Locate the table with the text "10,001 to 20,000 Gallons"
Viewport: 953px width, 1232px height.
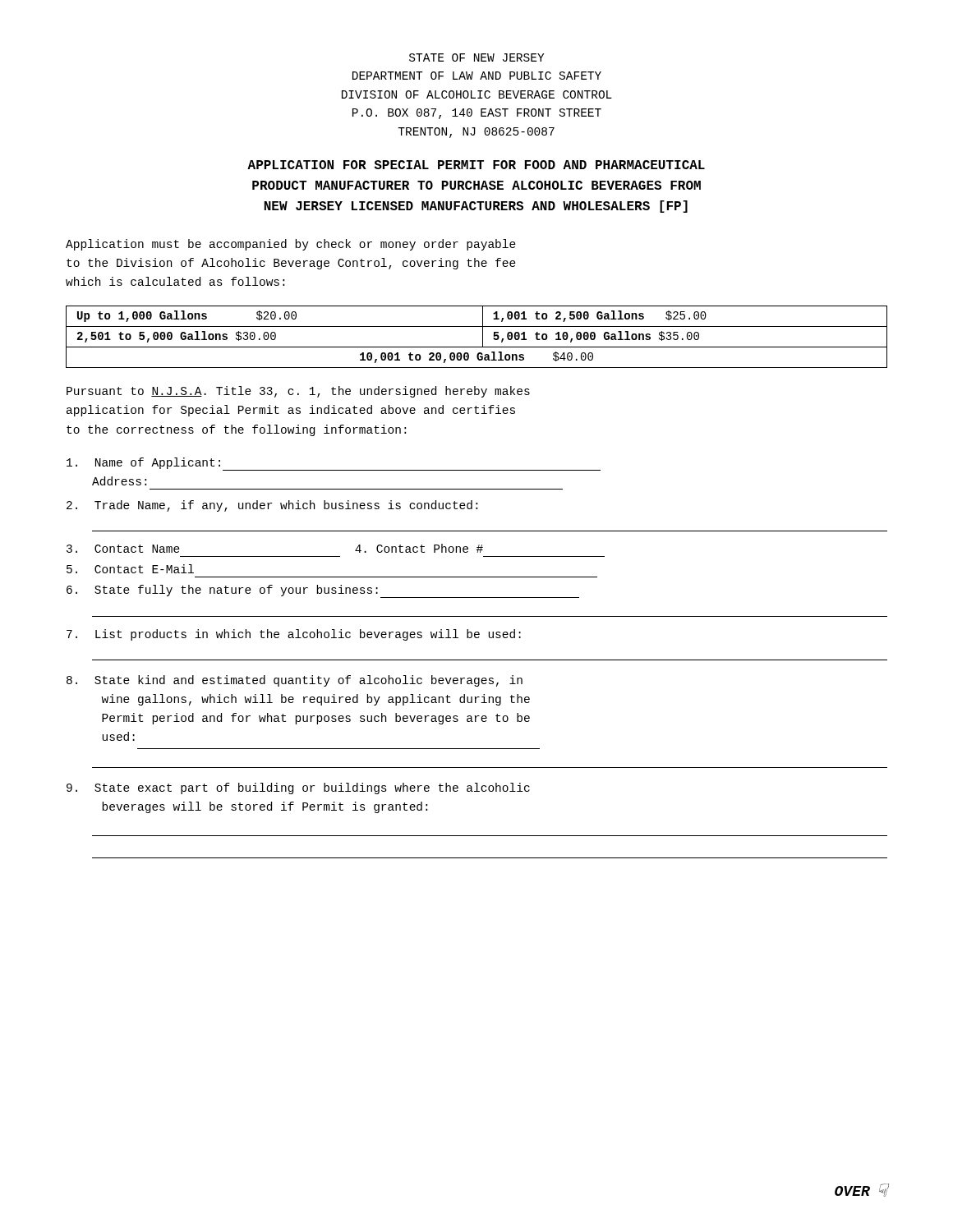click(476, 337)
